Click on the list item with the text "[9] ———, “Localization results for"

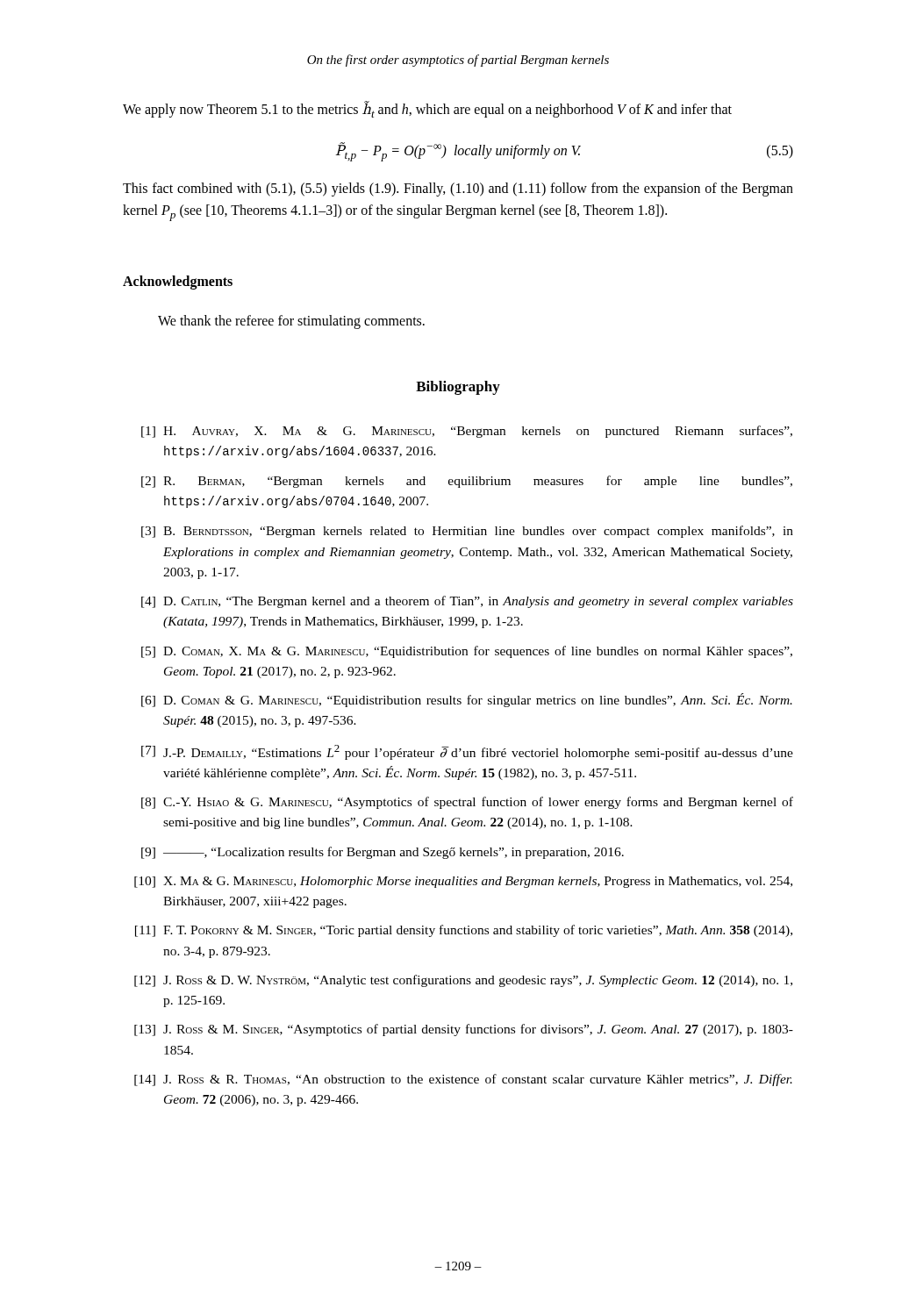click(458, 851)
